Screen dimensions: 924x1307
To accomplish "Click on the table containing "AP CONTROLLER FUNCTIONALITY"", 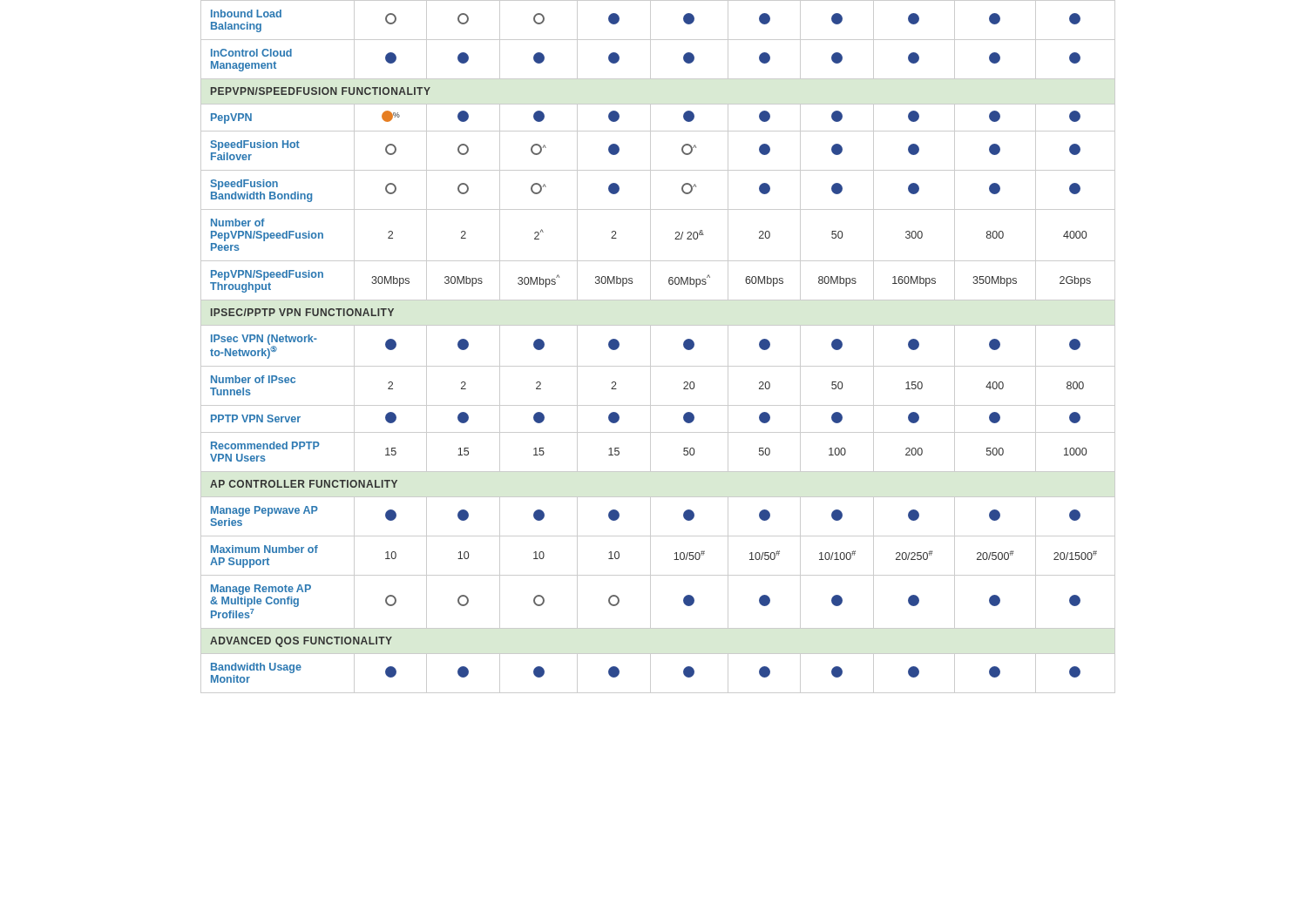I will 658,347.
